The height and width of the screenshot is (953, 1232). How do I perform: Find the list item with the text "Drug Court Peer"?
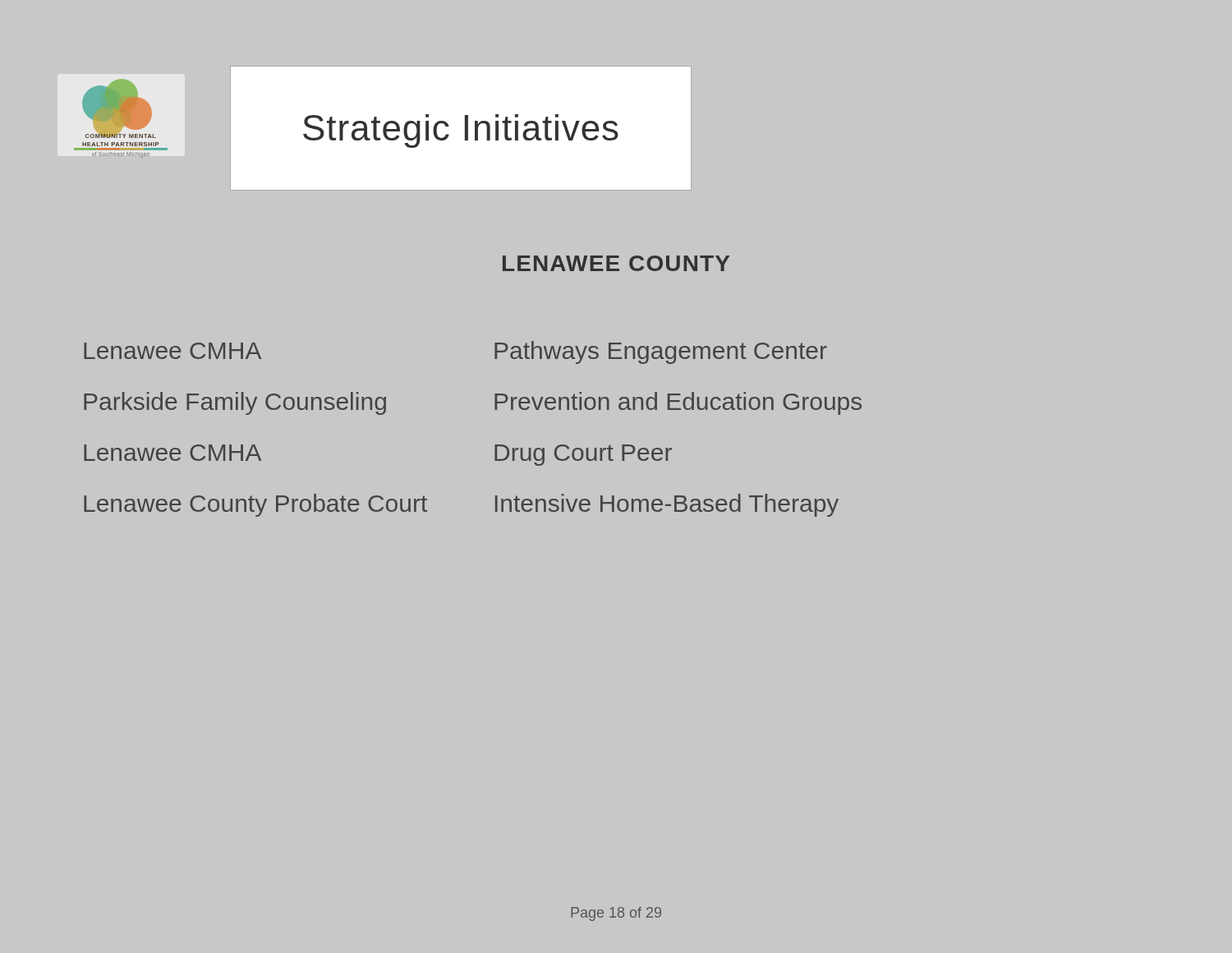[582, 452]
